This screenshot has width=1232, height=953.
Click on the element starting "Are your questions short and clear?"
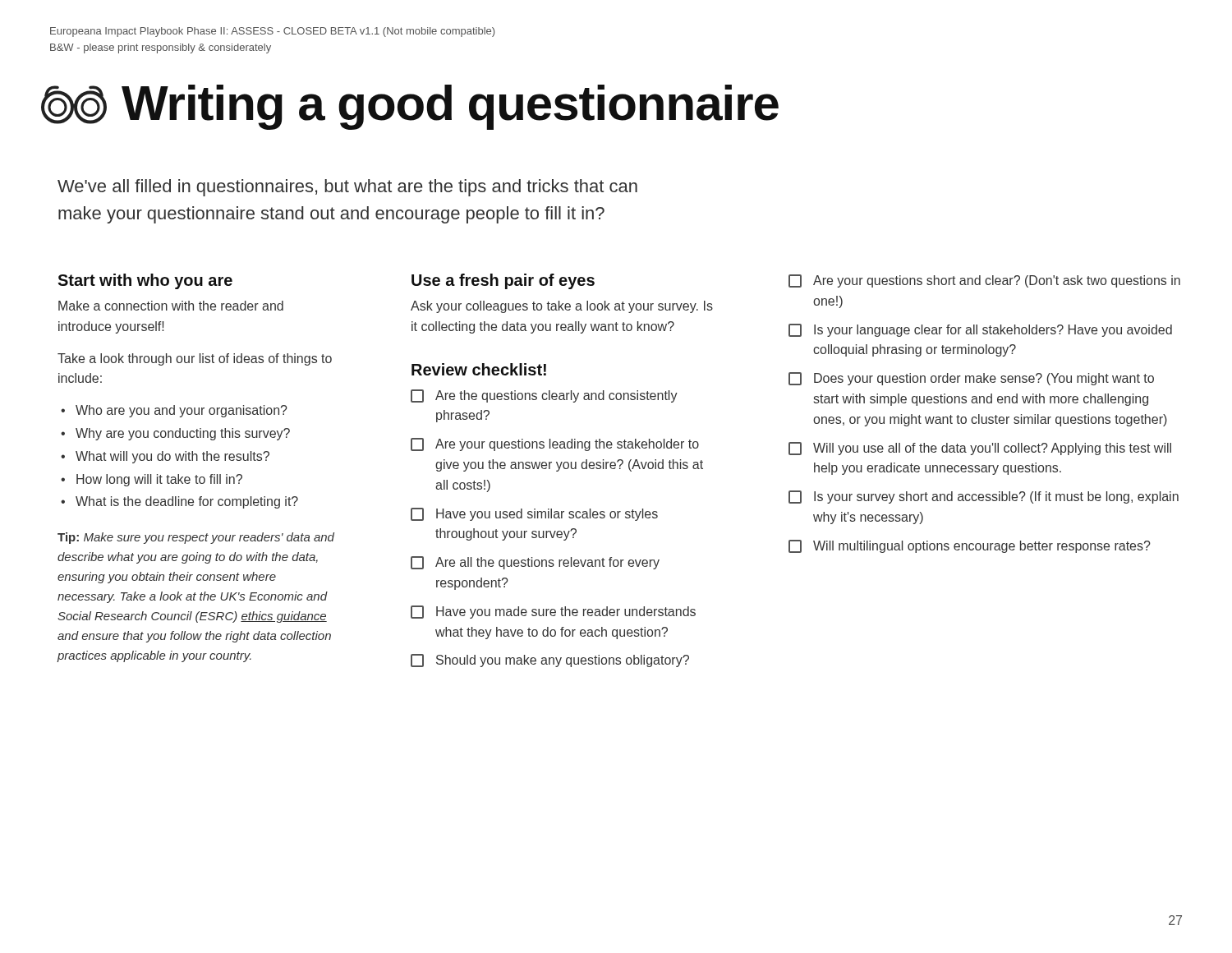click(x=997, y=291)
